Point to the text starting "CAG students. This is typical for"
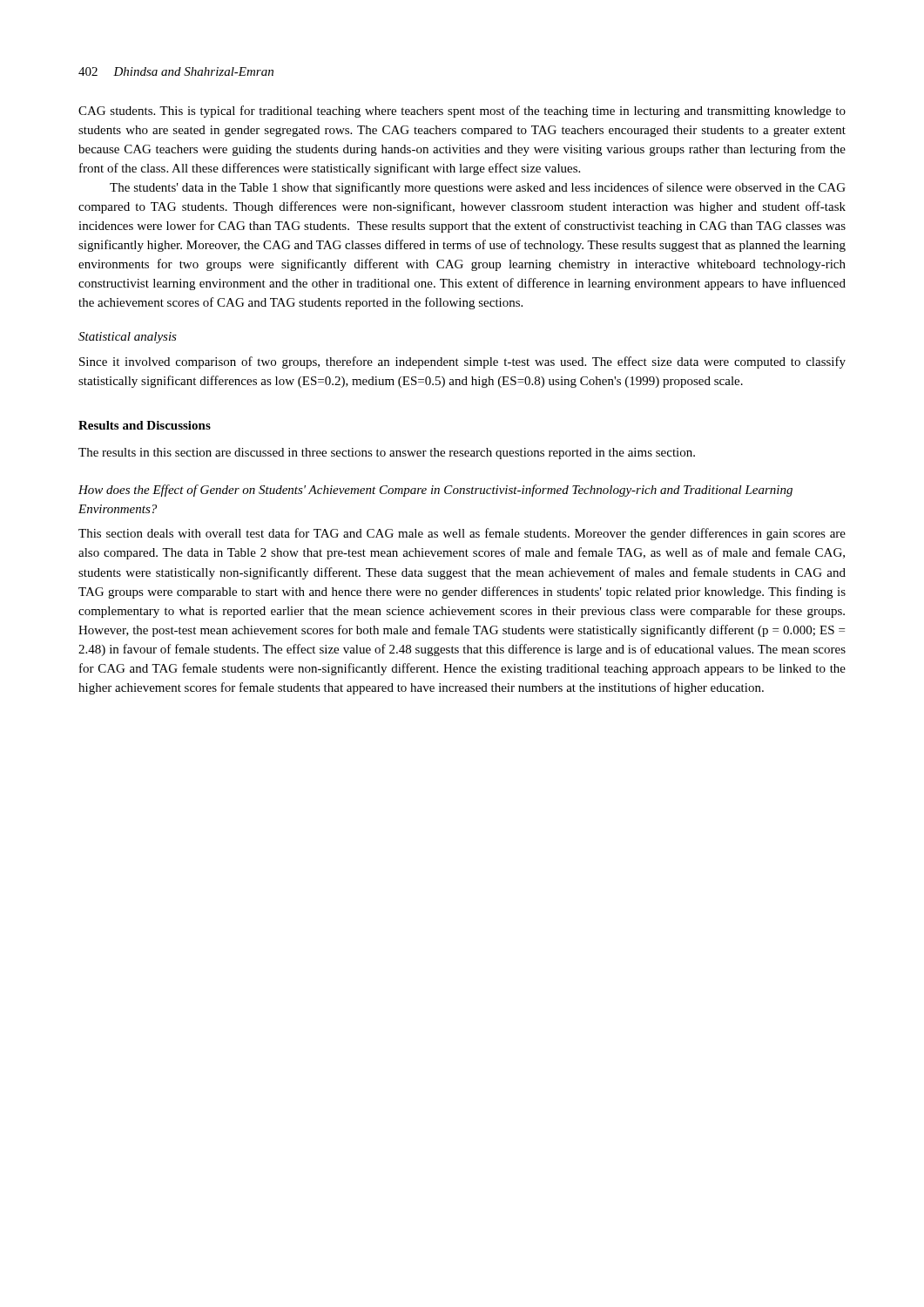Viewport: 924px width, 1307px height. point(462,139)
